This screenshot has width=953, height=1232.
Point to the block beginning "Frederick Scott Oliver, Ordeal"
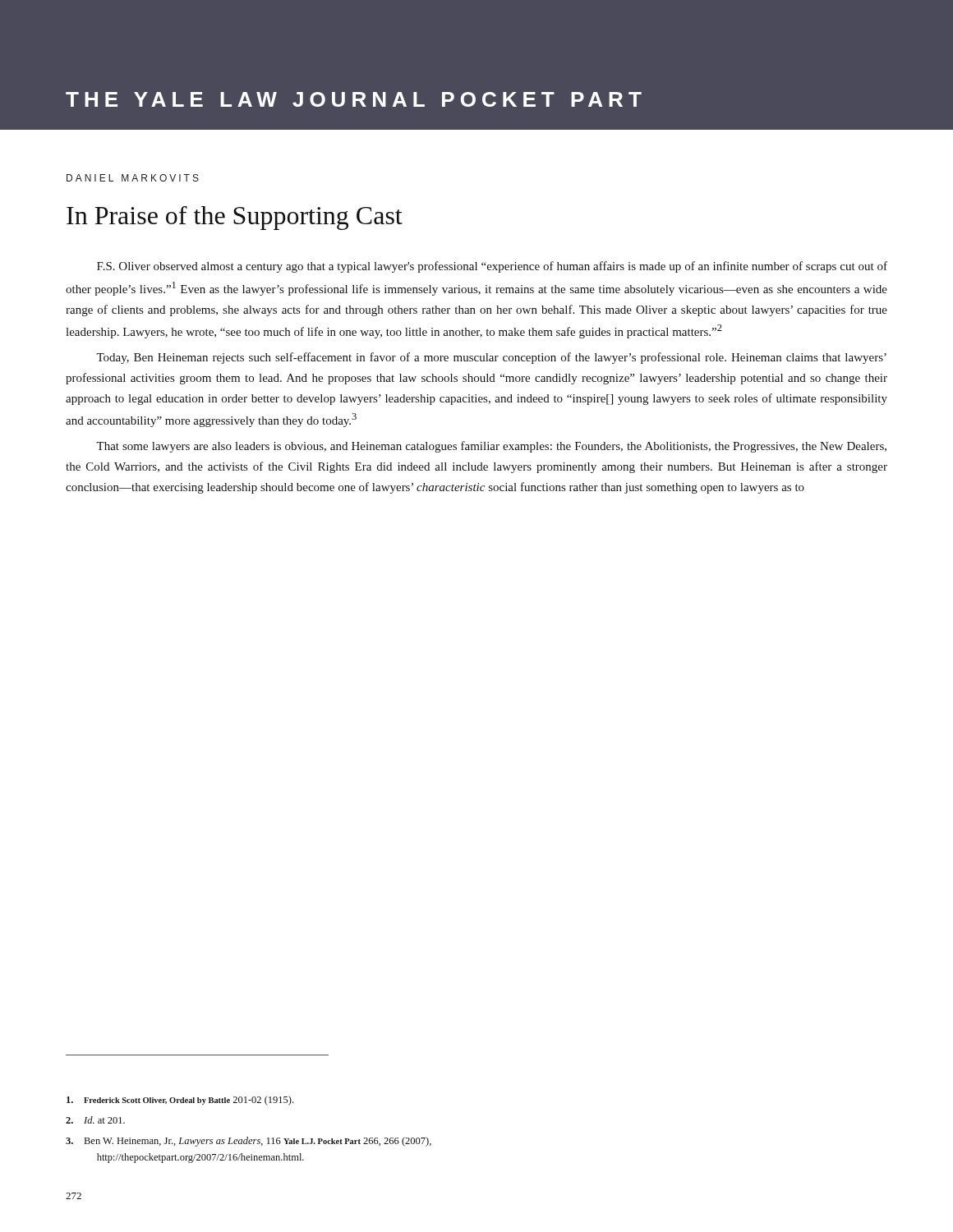pos(180,1101)
